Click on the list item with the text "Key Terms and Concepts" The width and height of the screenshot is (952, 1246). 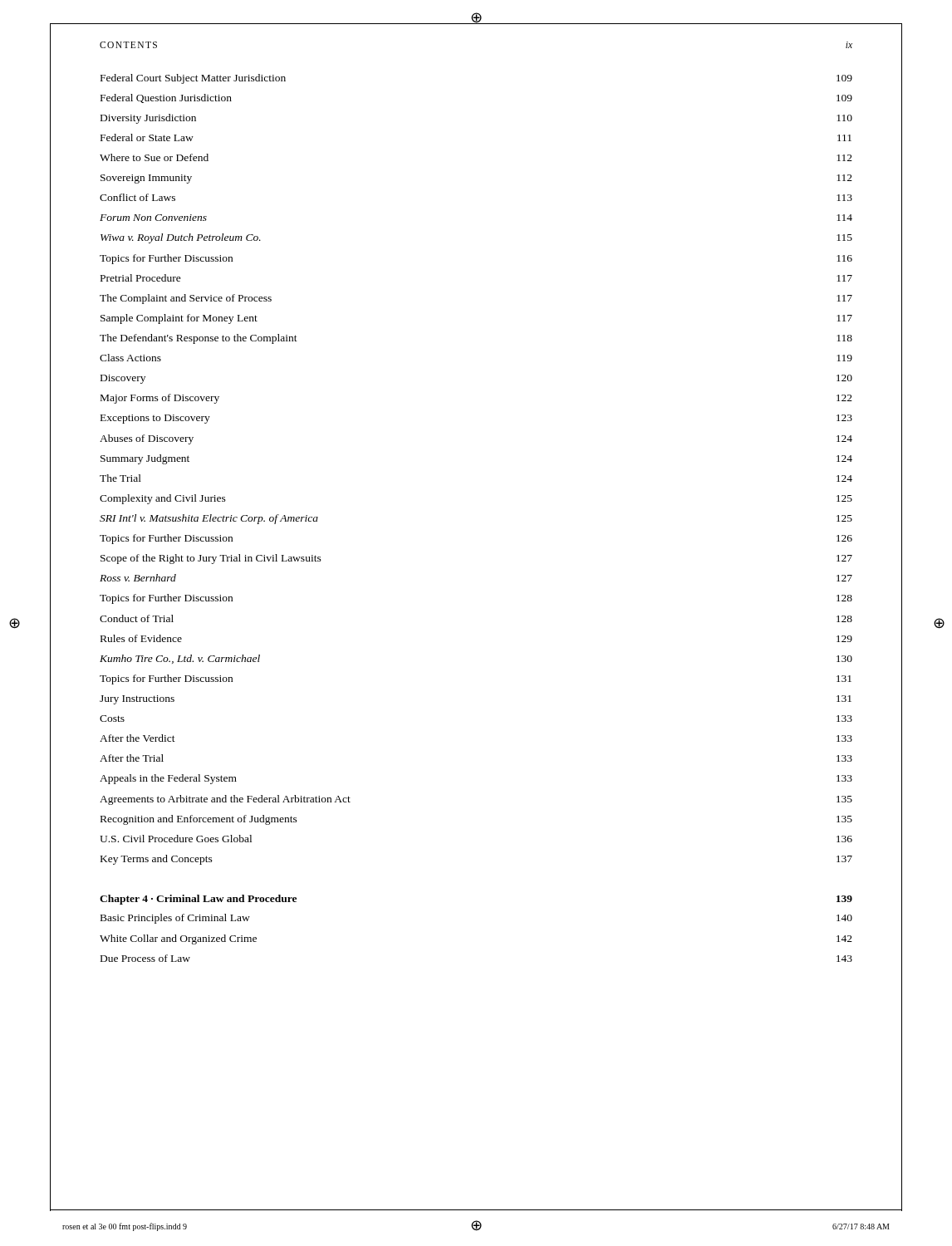(x=154, y=859)
